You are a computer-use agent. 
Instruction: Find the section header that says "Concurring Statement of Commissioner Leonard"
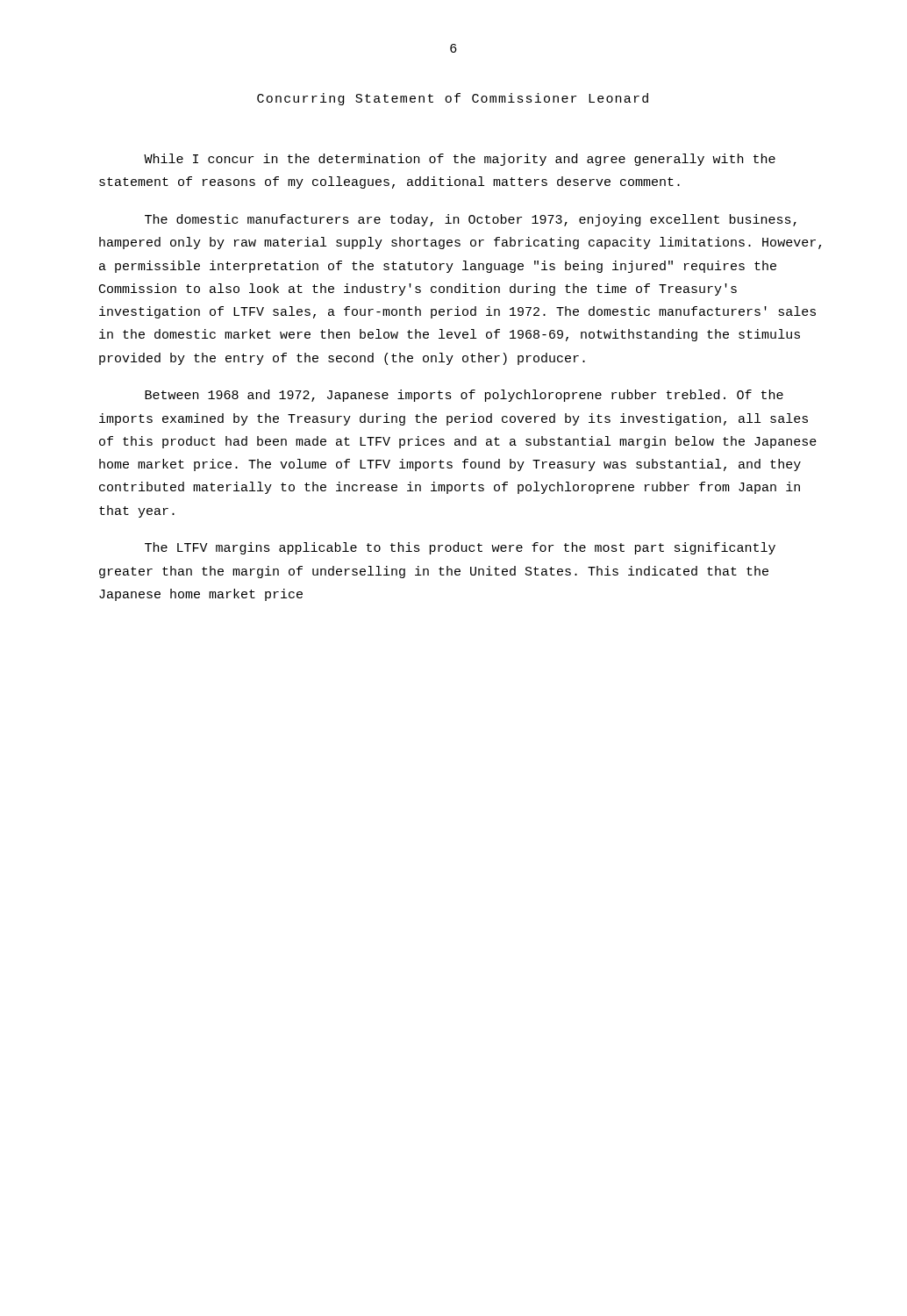(x=454, y=100)
